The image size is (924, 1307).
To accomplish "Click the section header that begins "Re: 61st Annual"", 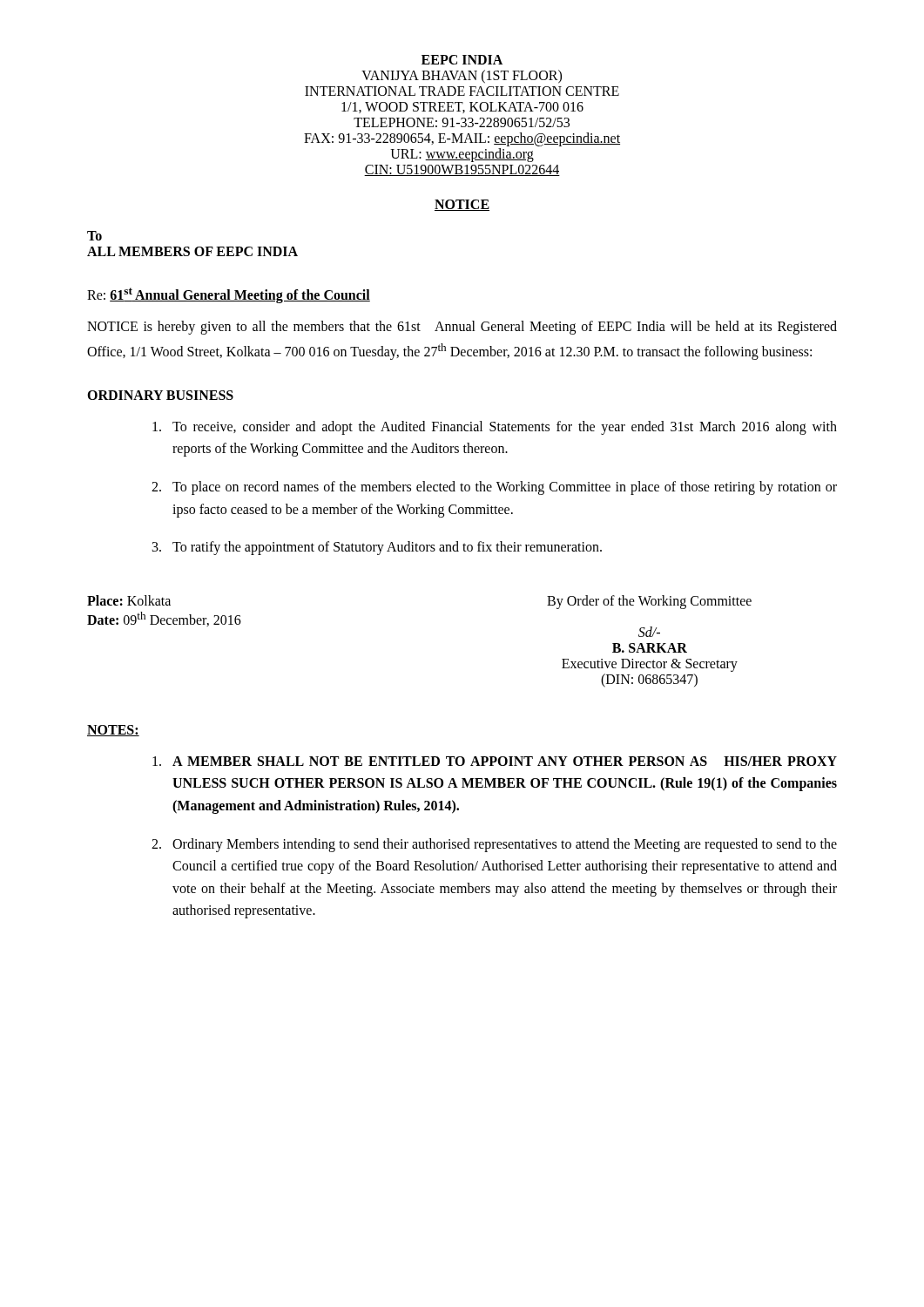I will 229,293.
